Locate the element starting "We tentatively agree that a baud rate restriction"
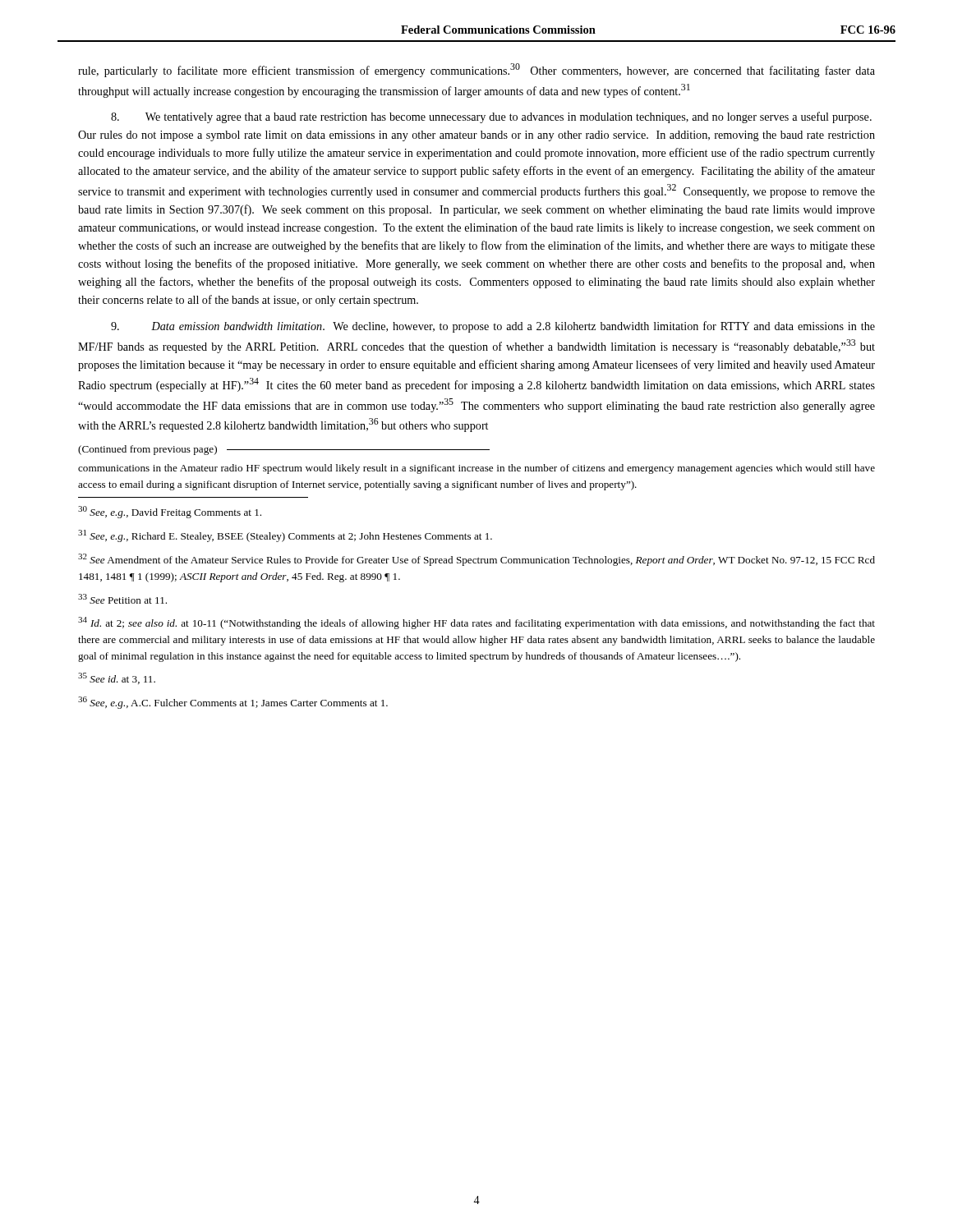 [x=476, y=208]
